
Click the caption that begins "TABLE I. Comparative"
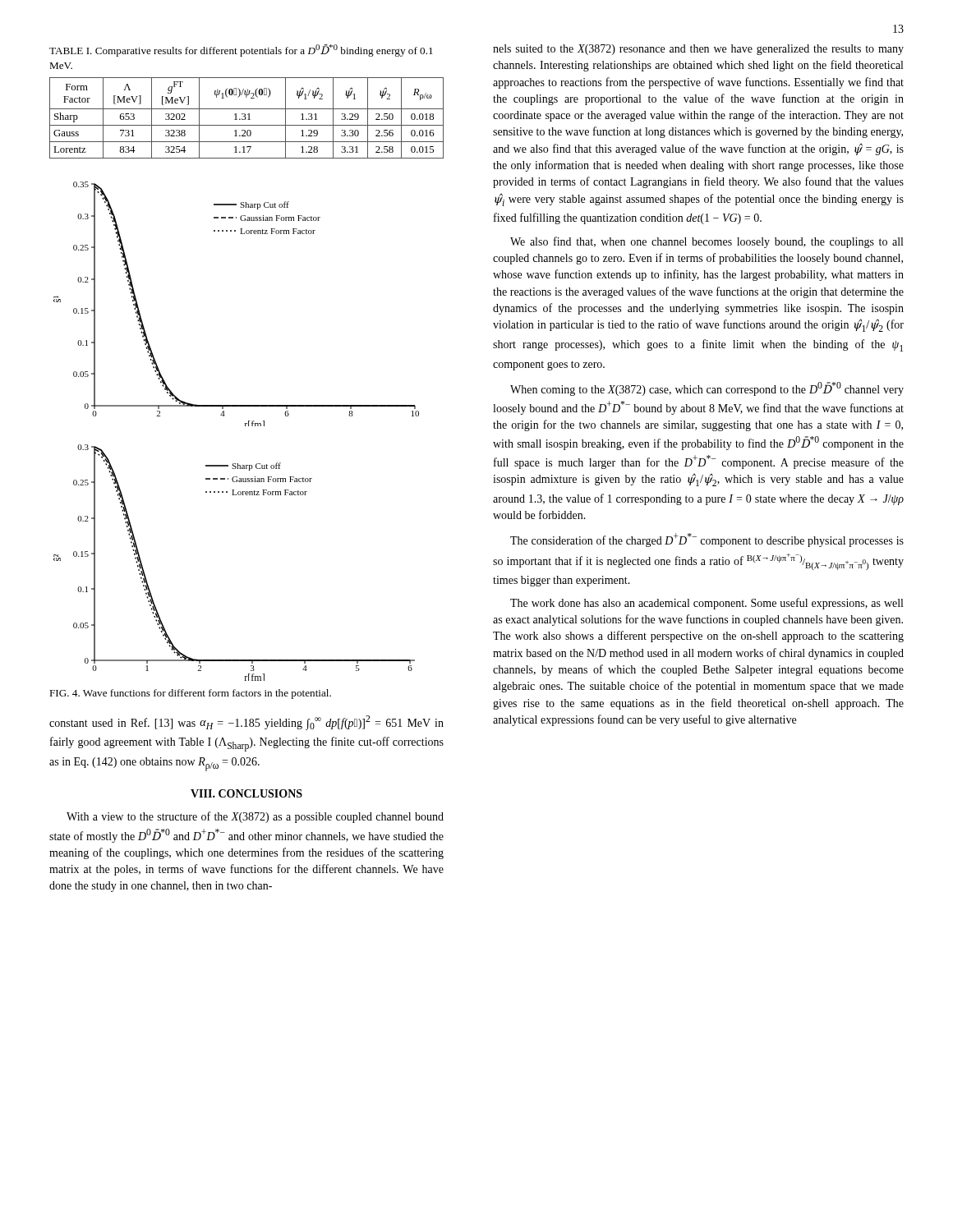(x=241, y=57)
